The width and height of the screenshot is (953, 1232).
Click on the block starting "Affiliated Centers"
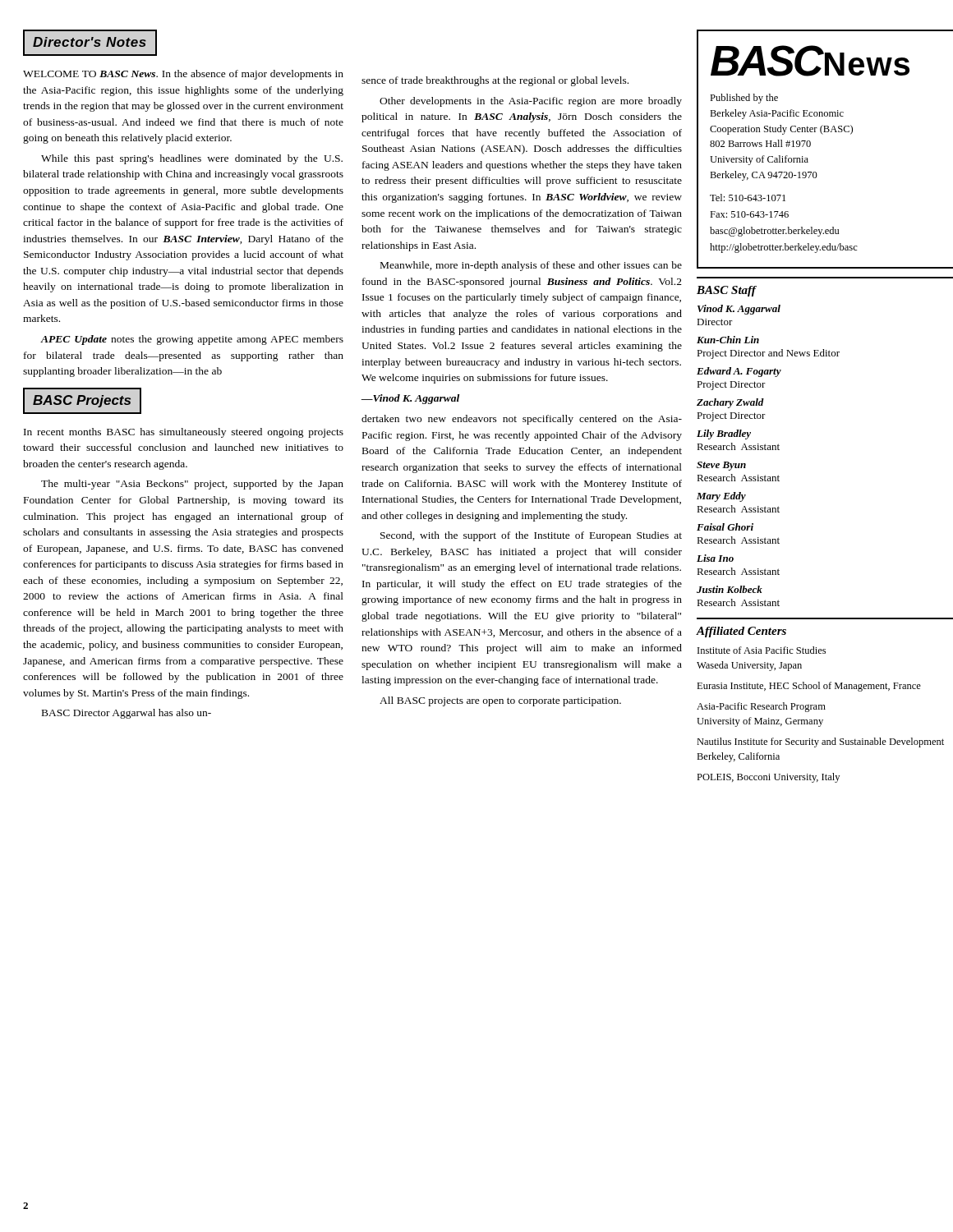point(741,632)
